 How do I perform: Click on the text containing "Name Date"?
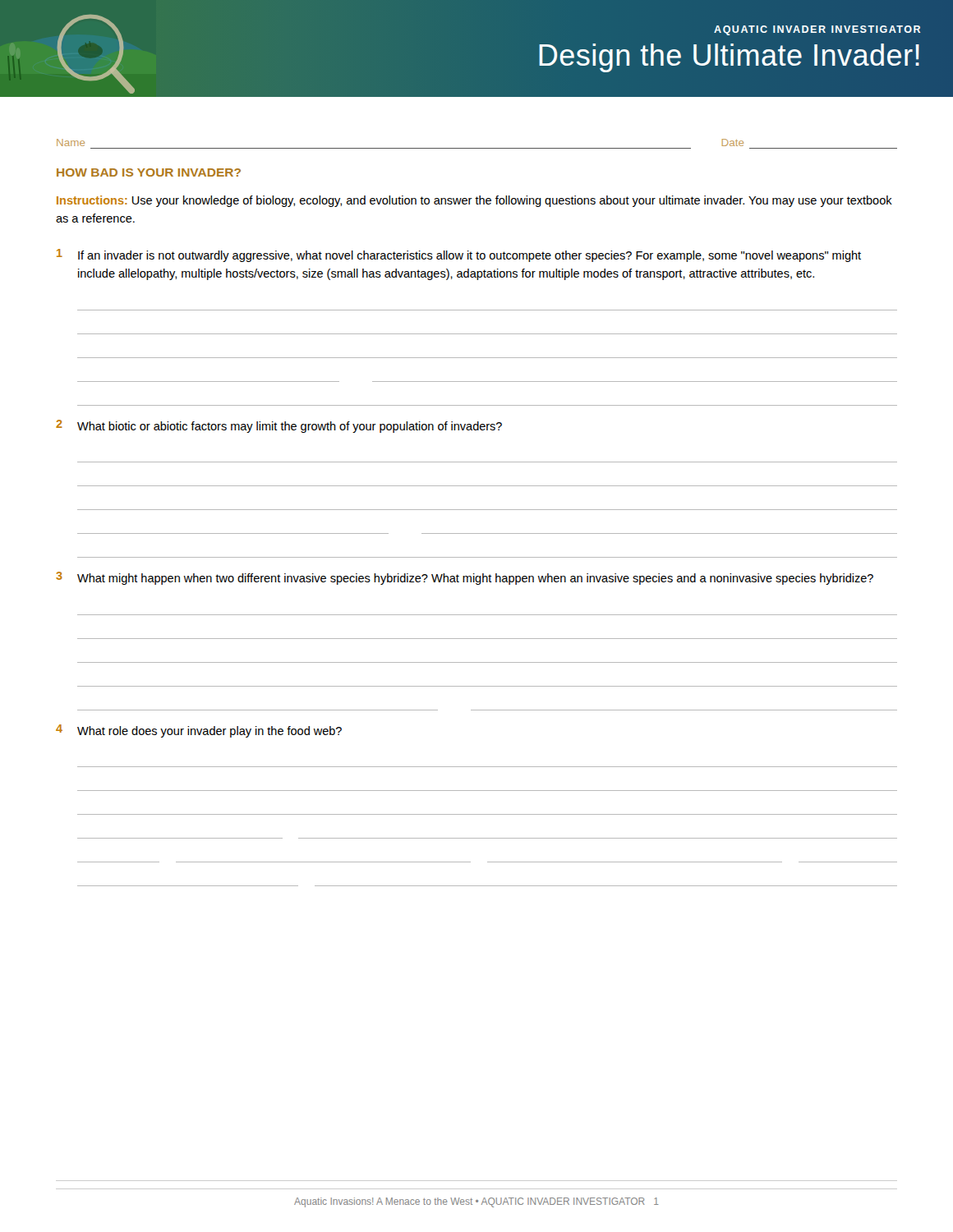pyautogui.click(x=476, y=143)
